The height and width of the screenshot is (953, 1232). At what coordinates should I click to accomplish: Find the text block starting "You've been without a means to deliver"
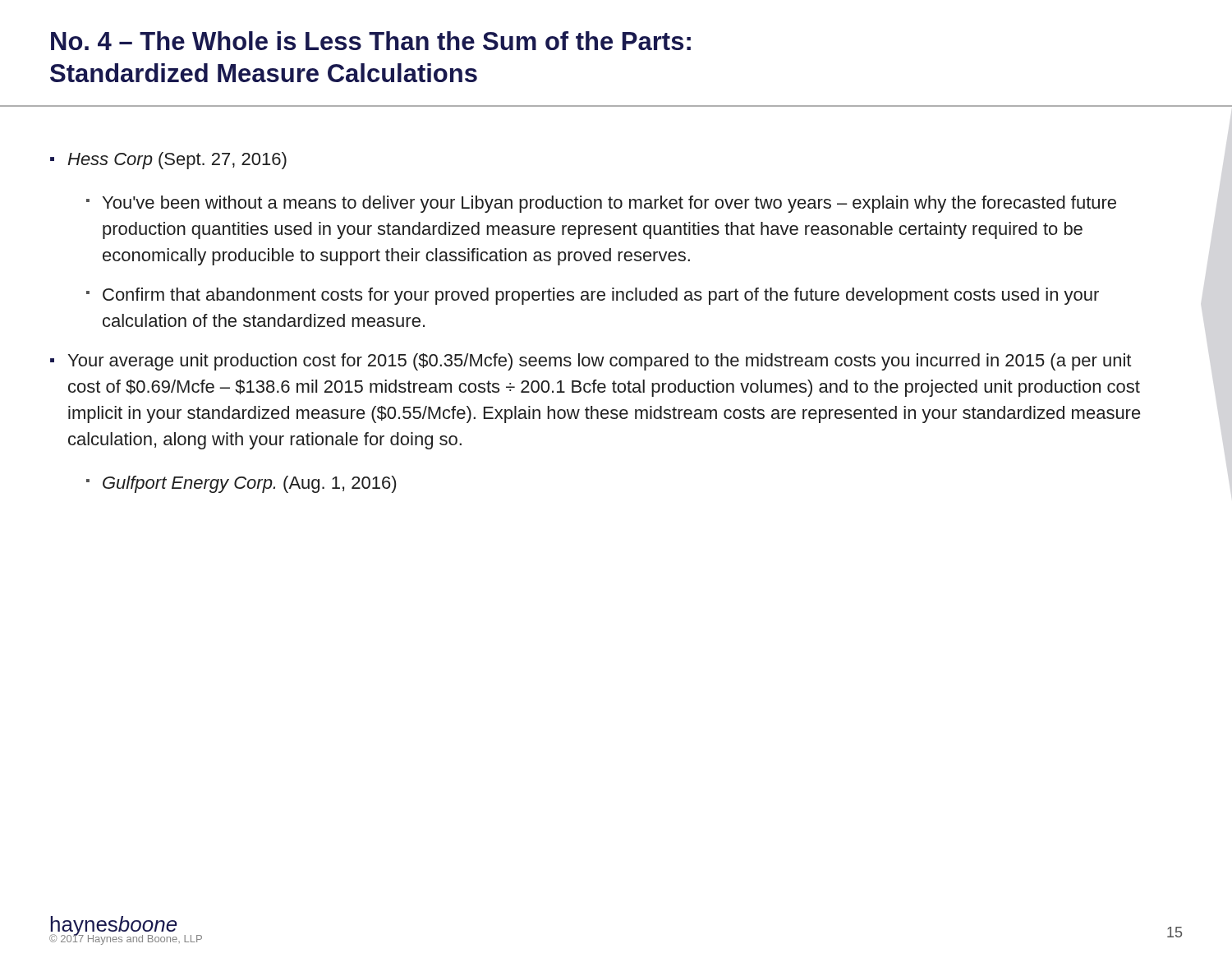coord(626,229)
